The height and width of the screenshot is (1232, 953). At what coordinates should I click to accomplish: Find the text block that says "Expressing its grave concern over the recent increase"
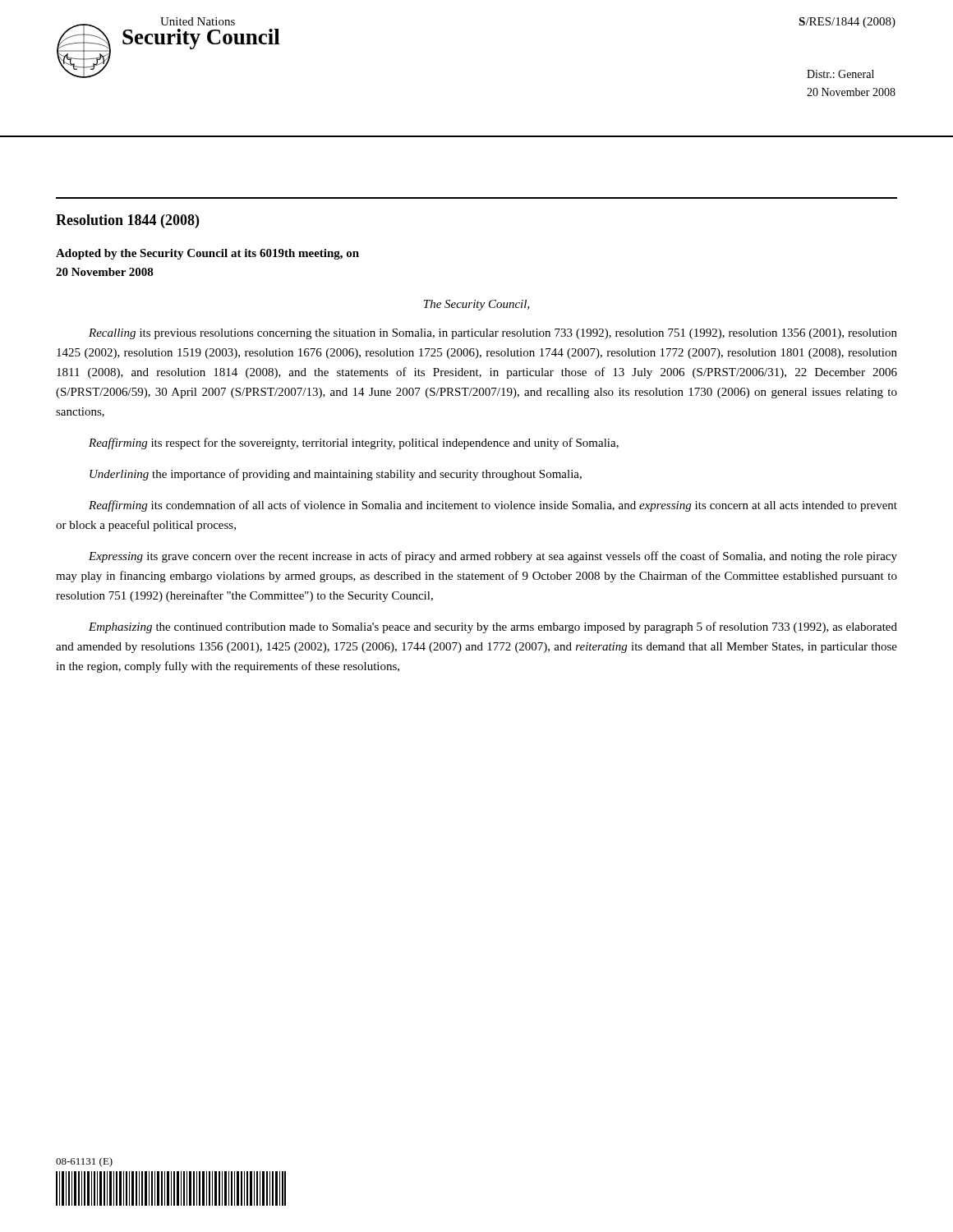[476, 575]
